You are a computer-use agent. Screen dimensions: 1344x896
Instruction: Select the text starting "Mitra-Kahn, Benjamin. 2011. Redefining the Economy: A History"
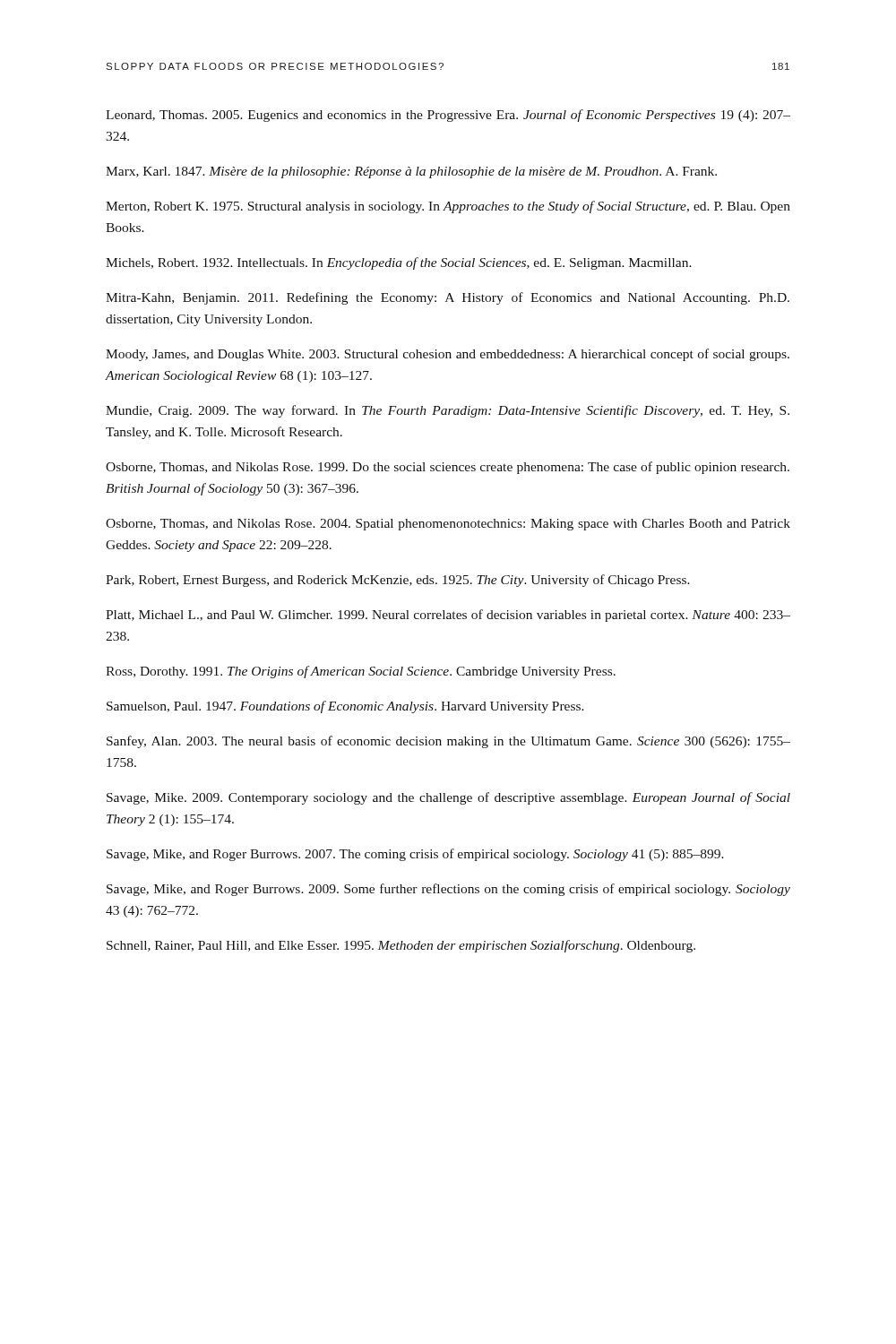(x=448, y=308)
